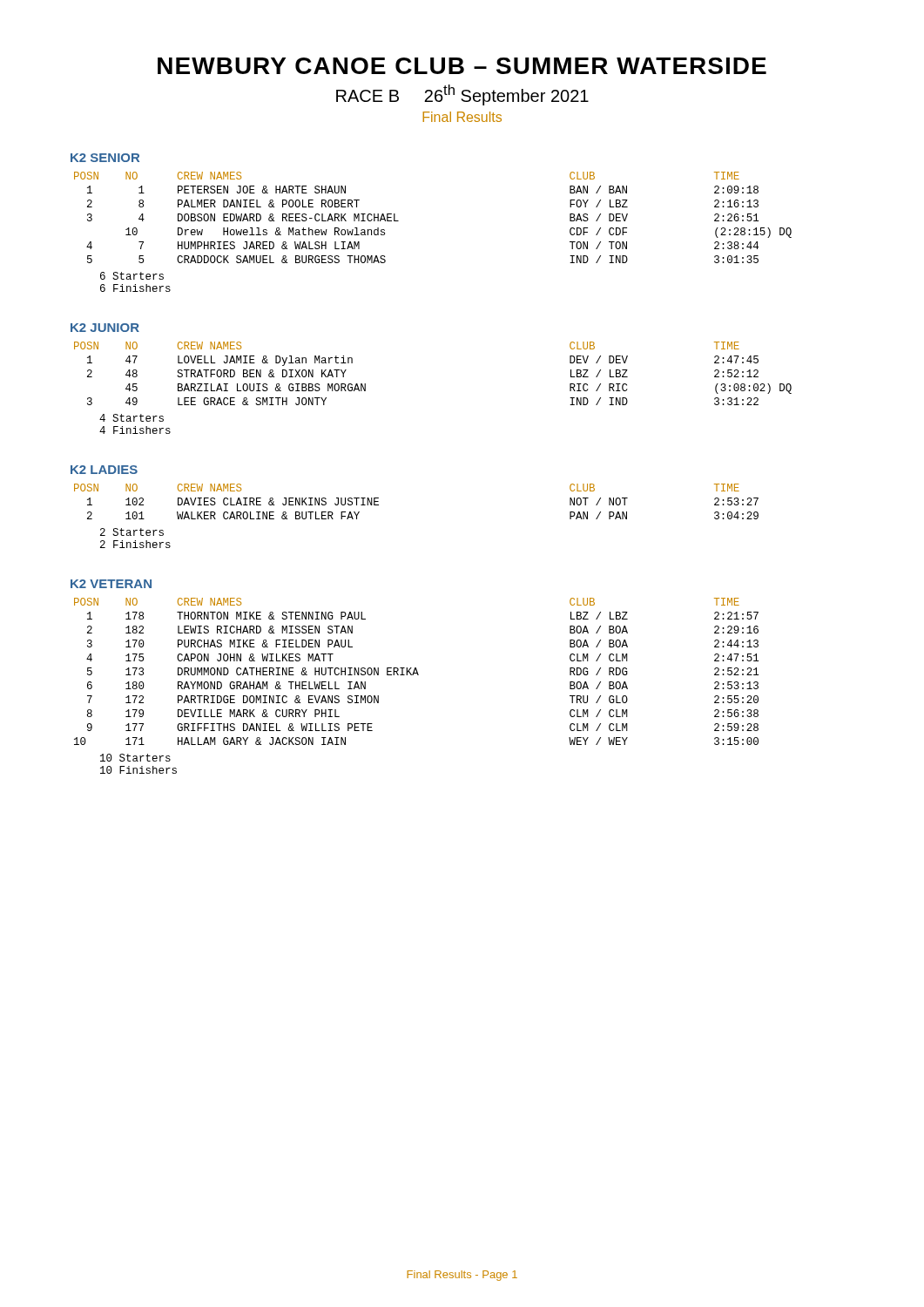Navigate to the region starting "K2 JUNIOR"
This screenshot has height=1307, width=924.
point(105,327)
